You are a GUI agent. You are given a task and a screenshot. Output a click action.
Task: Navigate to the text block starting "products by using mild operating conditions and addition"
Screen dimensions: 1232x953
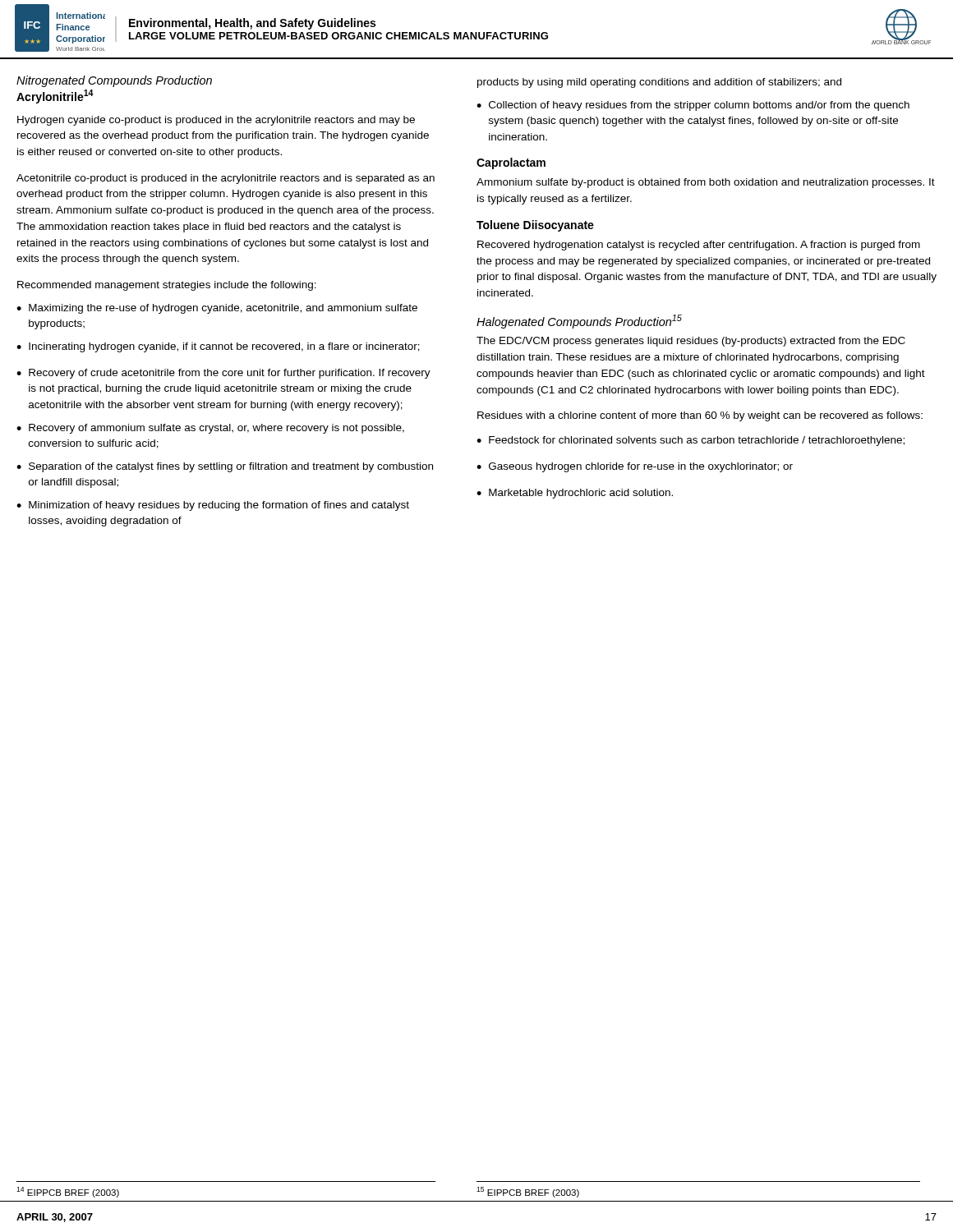659,82
